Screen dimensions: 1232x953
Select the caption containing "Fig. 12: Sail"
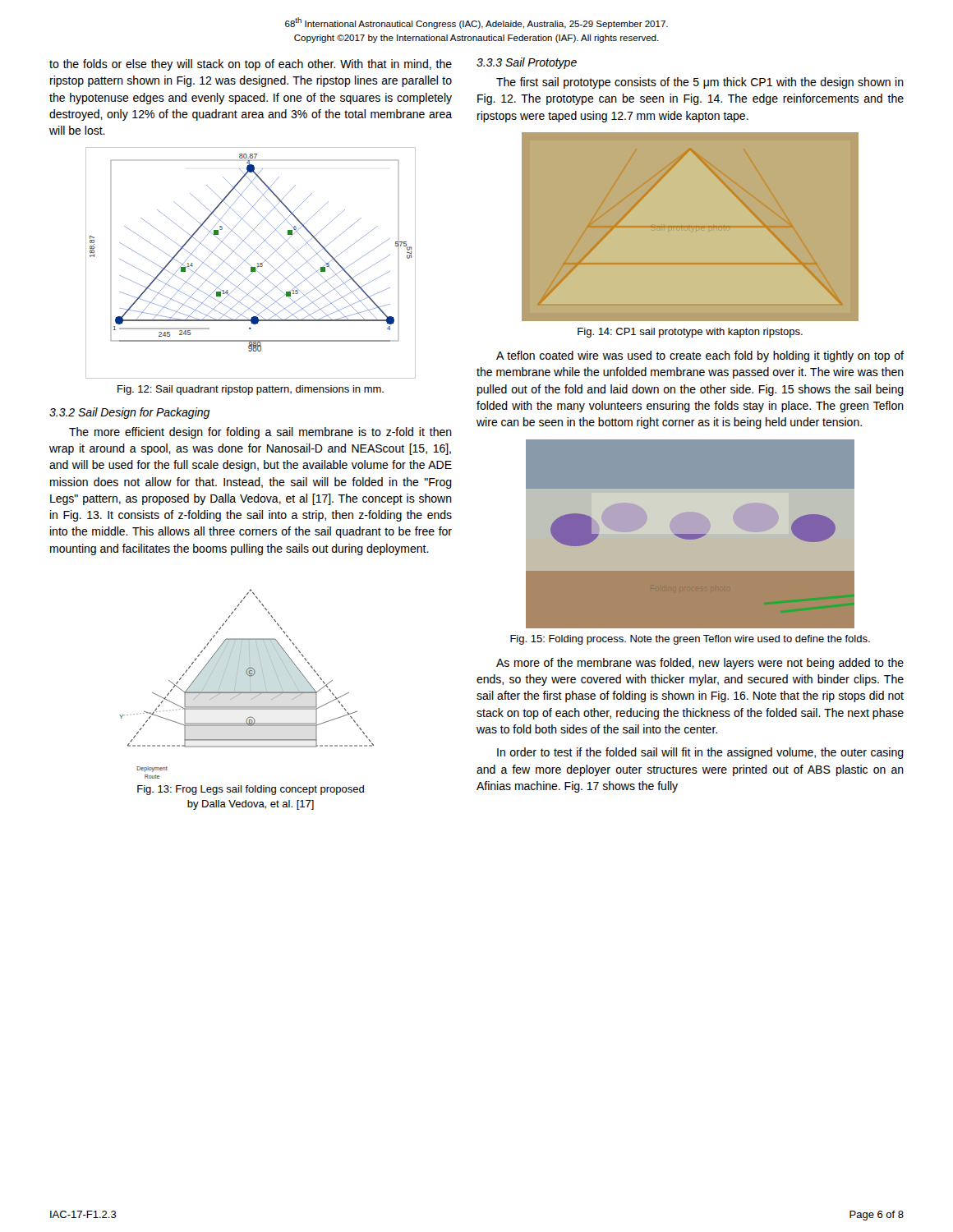coord(251,389)
